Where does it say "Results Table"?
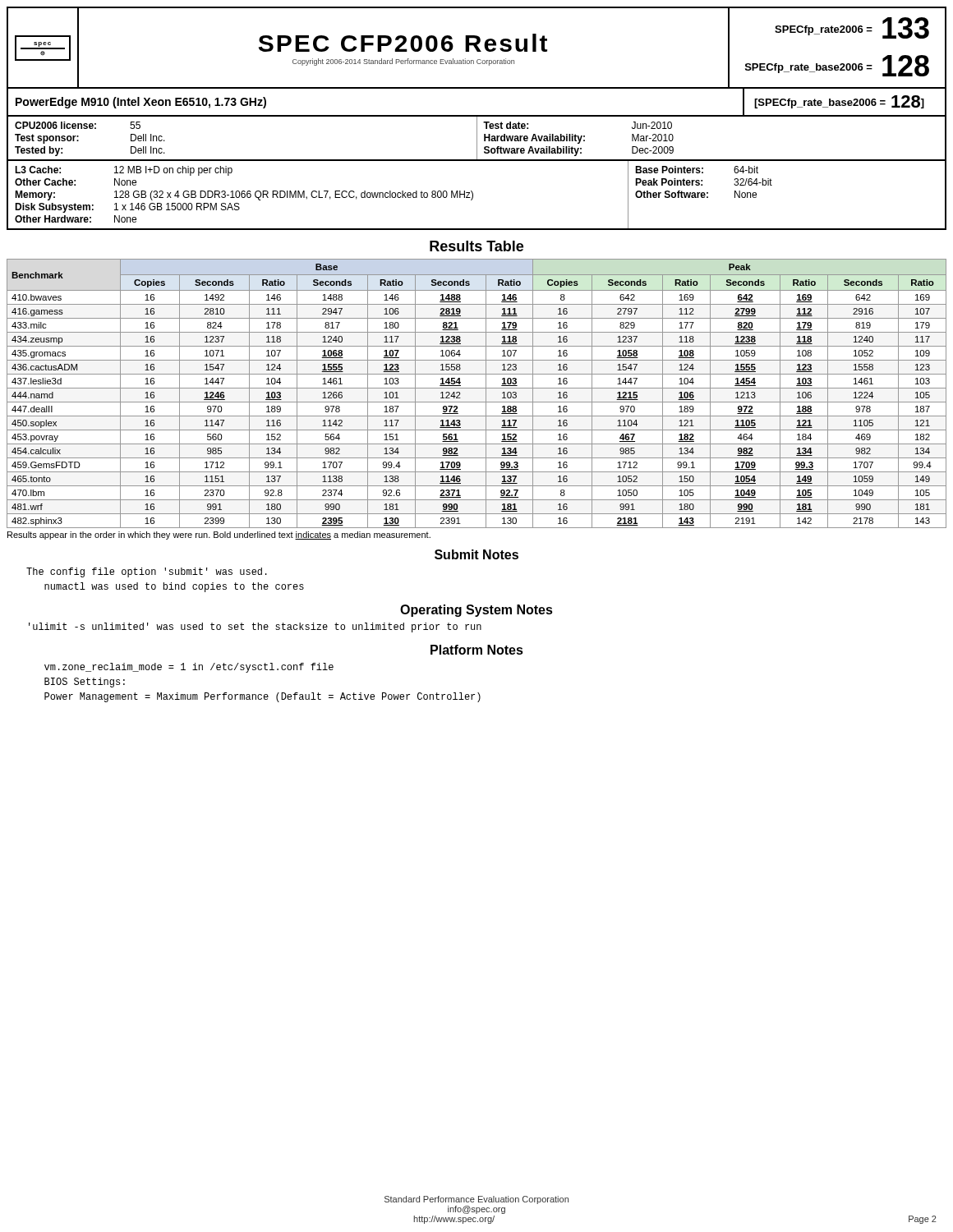953x1232 pixels. 476,246
